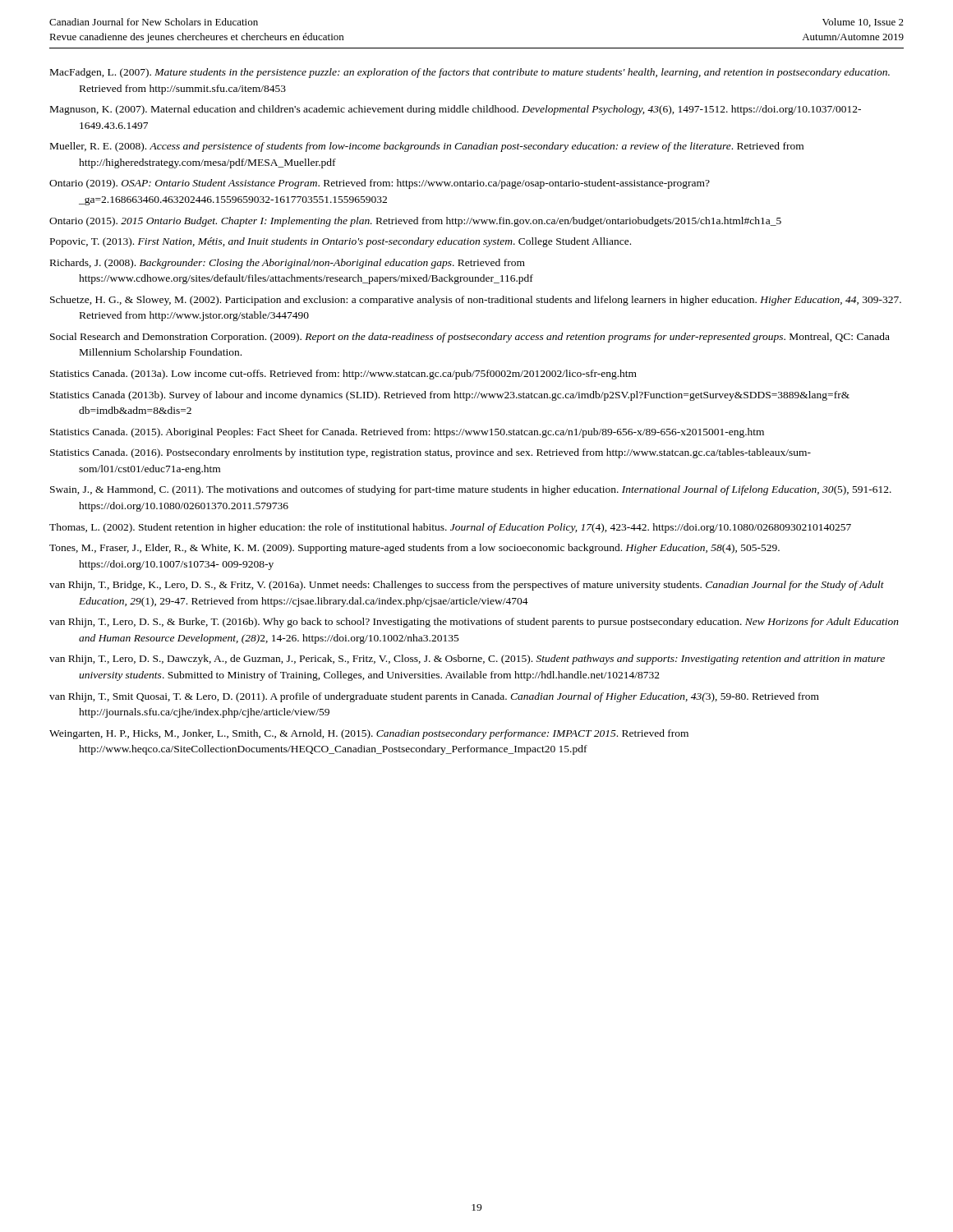Point to the block beginning "Weingarten, H. P., Hicks, M.,"
The height and width of the screenshot is (1232, 953).
click(x=369, y=741)
